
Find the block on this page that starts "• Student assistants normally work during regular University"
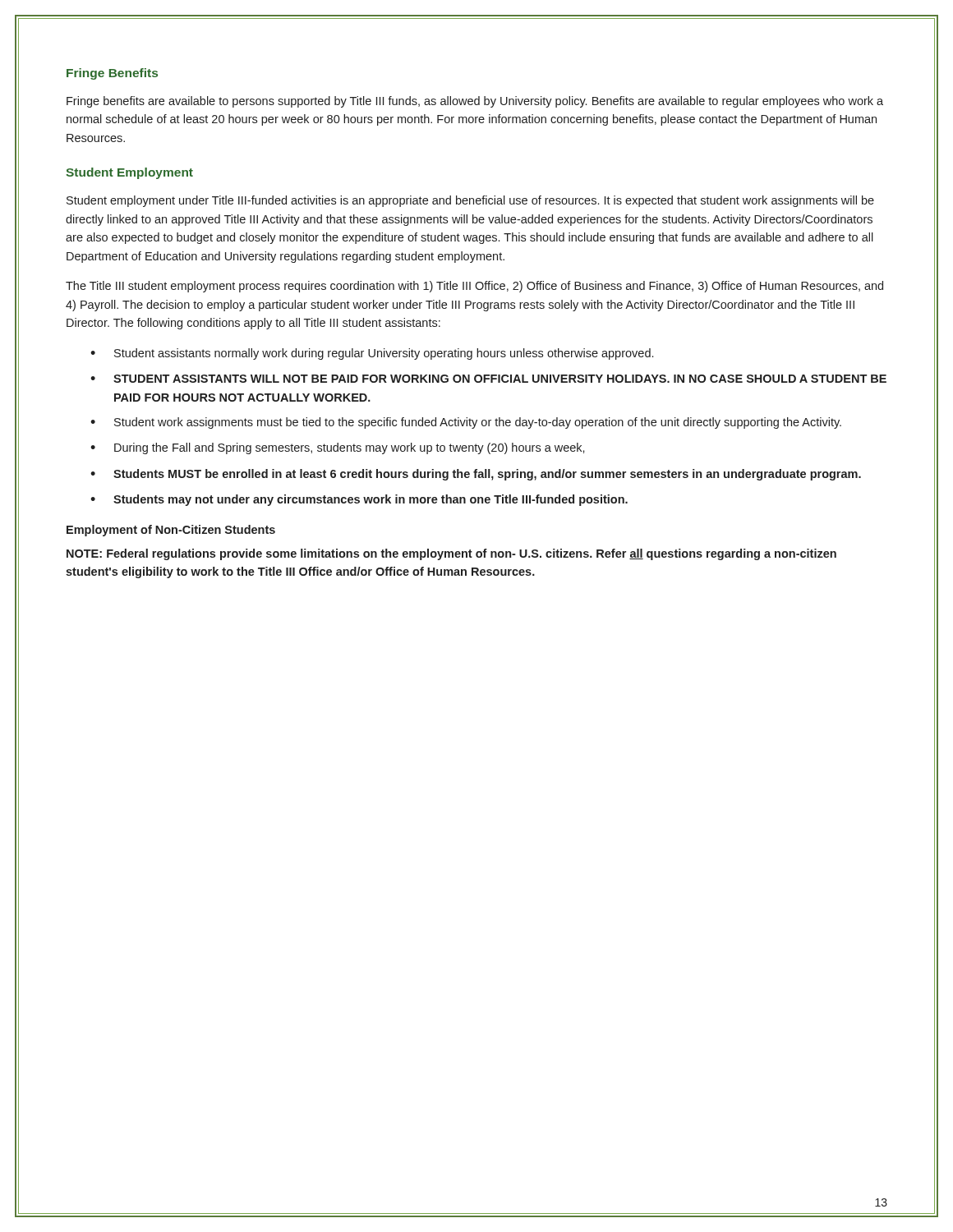pyautogui.click(x=489, y=353)
